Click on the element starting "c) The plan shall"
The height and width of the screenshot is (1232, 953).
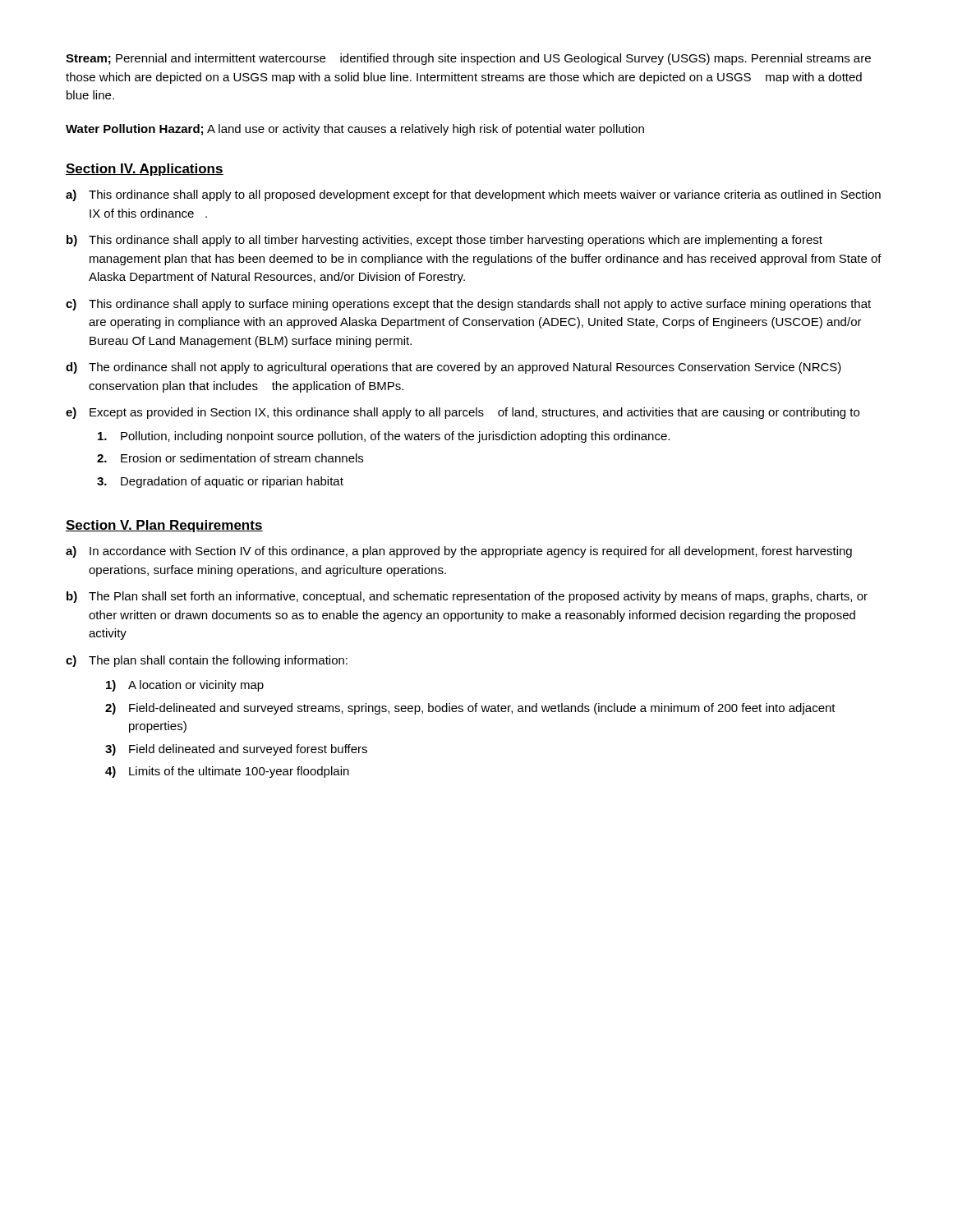pos(476,718)
